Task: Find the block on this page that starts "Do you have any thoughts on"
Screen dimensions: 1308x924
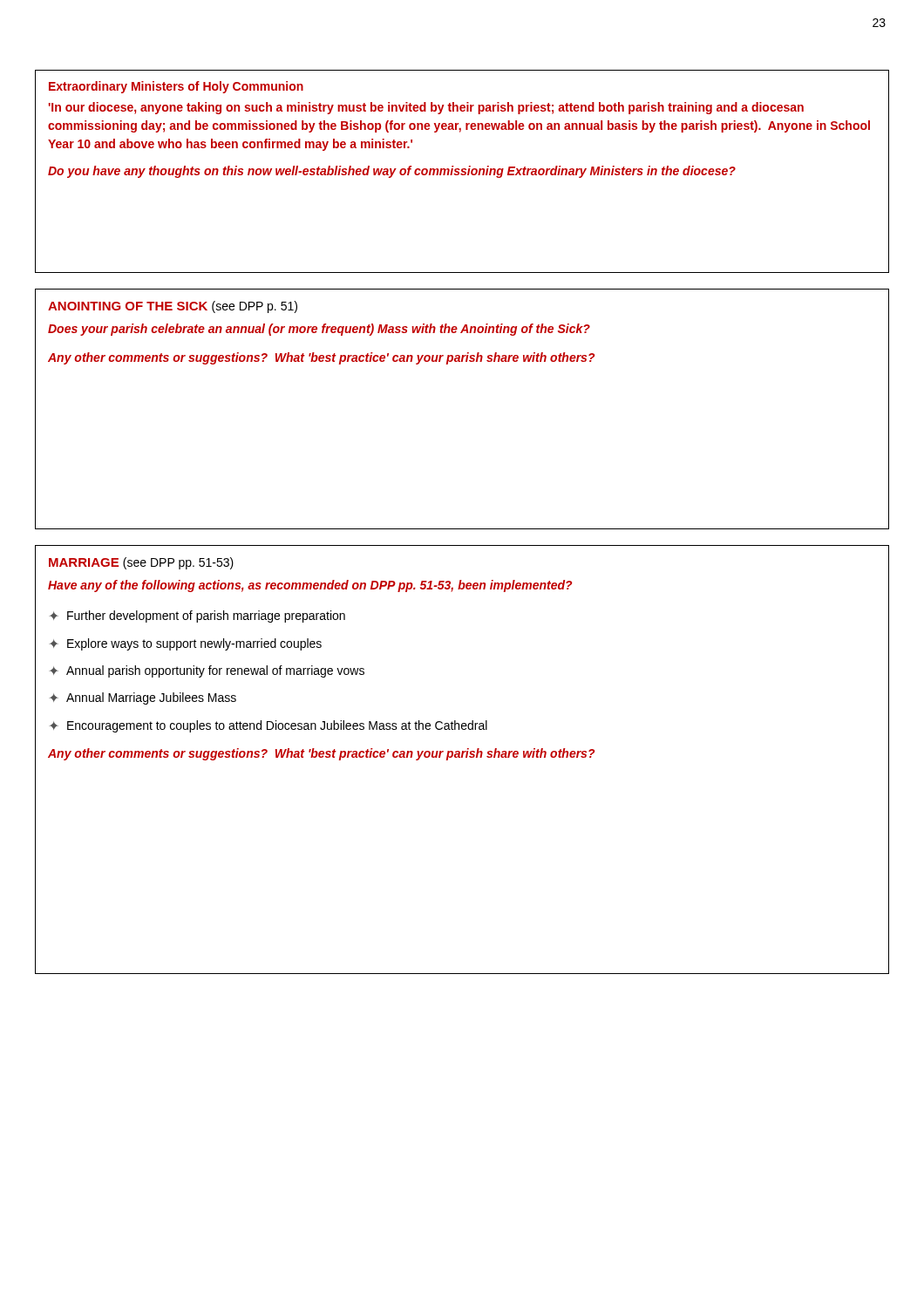Action: 392,171
